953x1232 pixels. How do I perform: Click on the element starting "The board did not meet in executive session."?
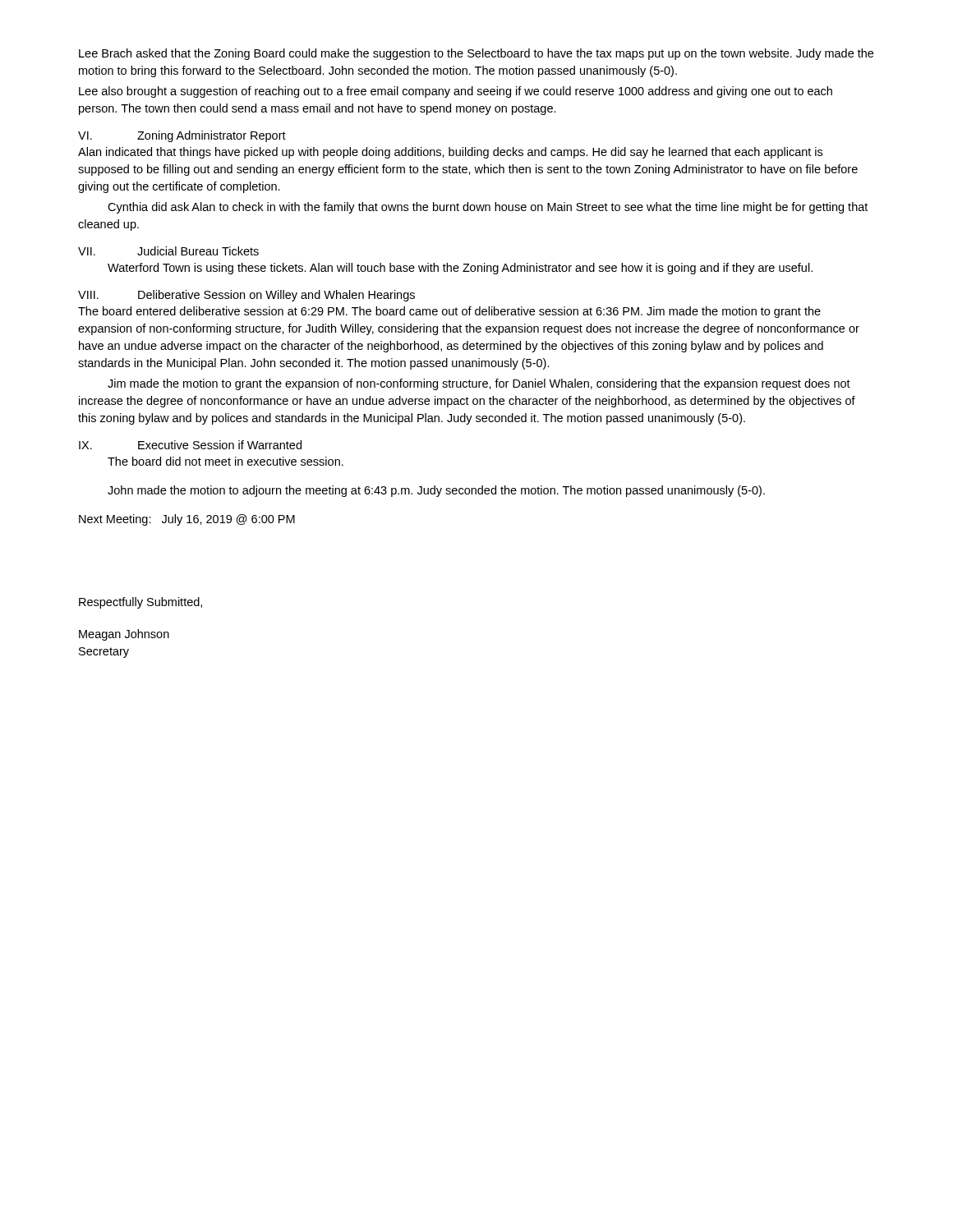point(226,461)
